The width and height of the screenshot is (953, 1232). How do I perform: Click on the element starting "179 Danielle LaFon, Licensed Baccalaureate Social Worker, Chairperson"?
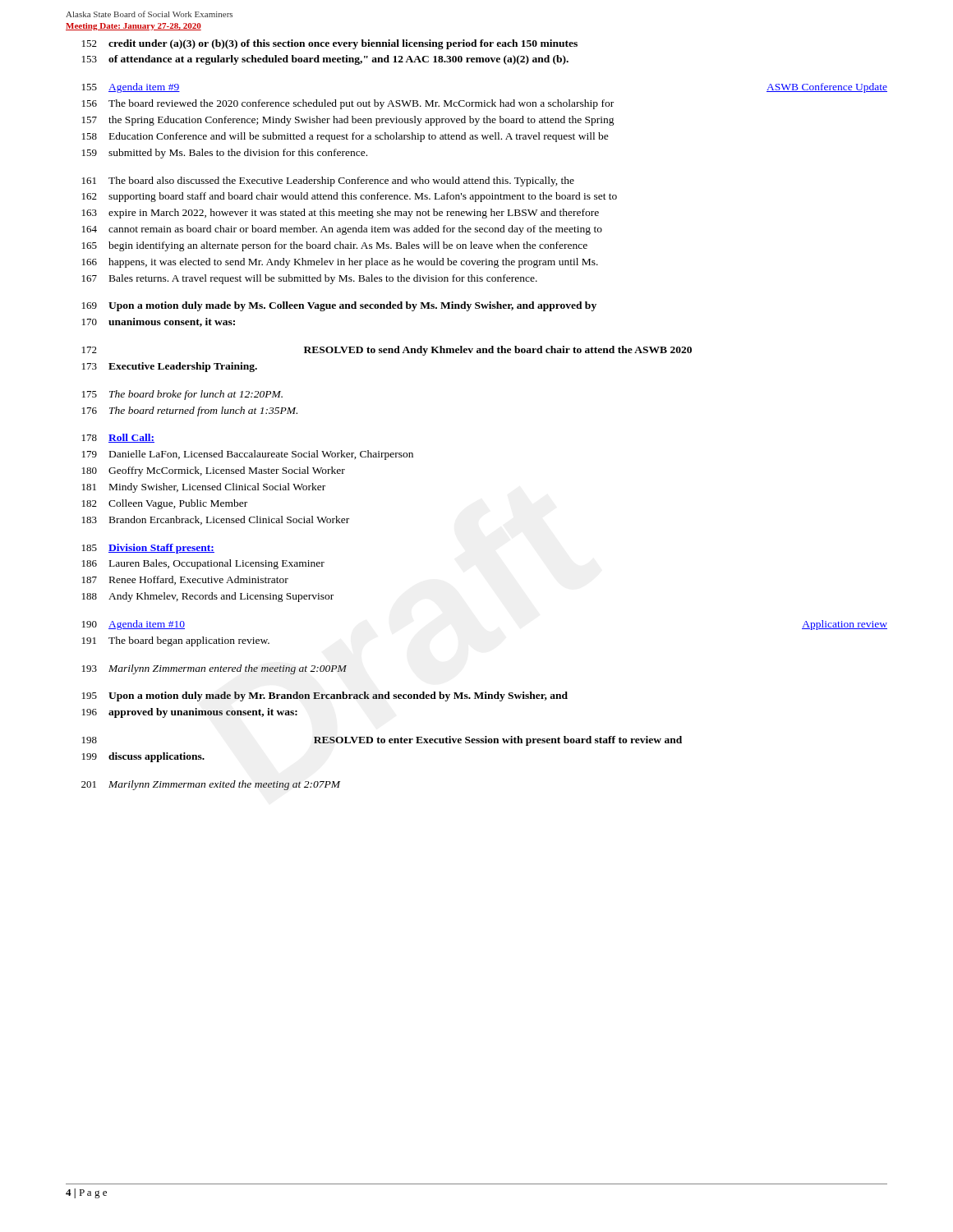(x=248, y=455)
